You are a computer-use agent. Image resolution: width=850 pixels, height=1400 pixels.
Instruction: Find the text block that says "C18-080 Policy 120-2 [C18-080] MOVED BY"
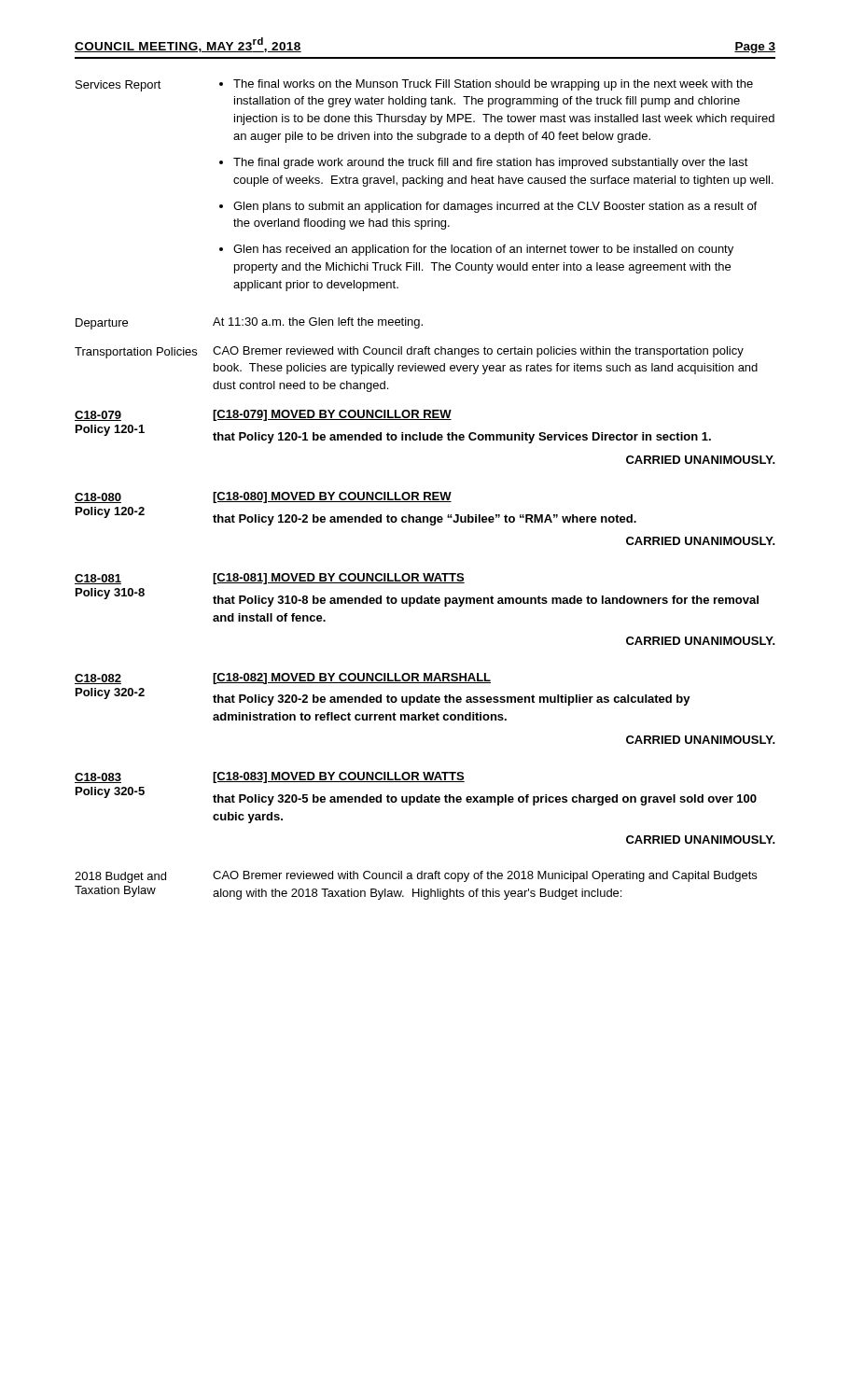pos(425,524)
